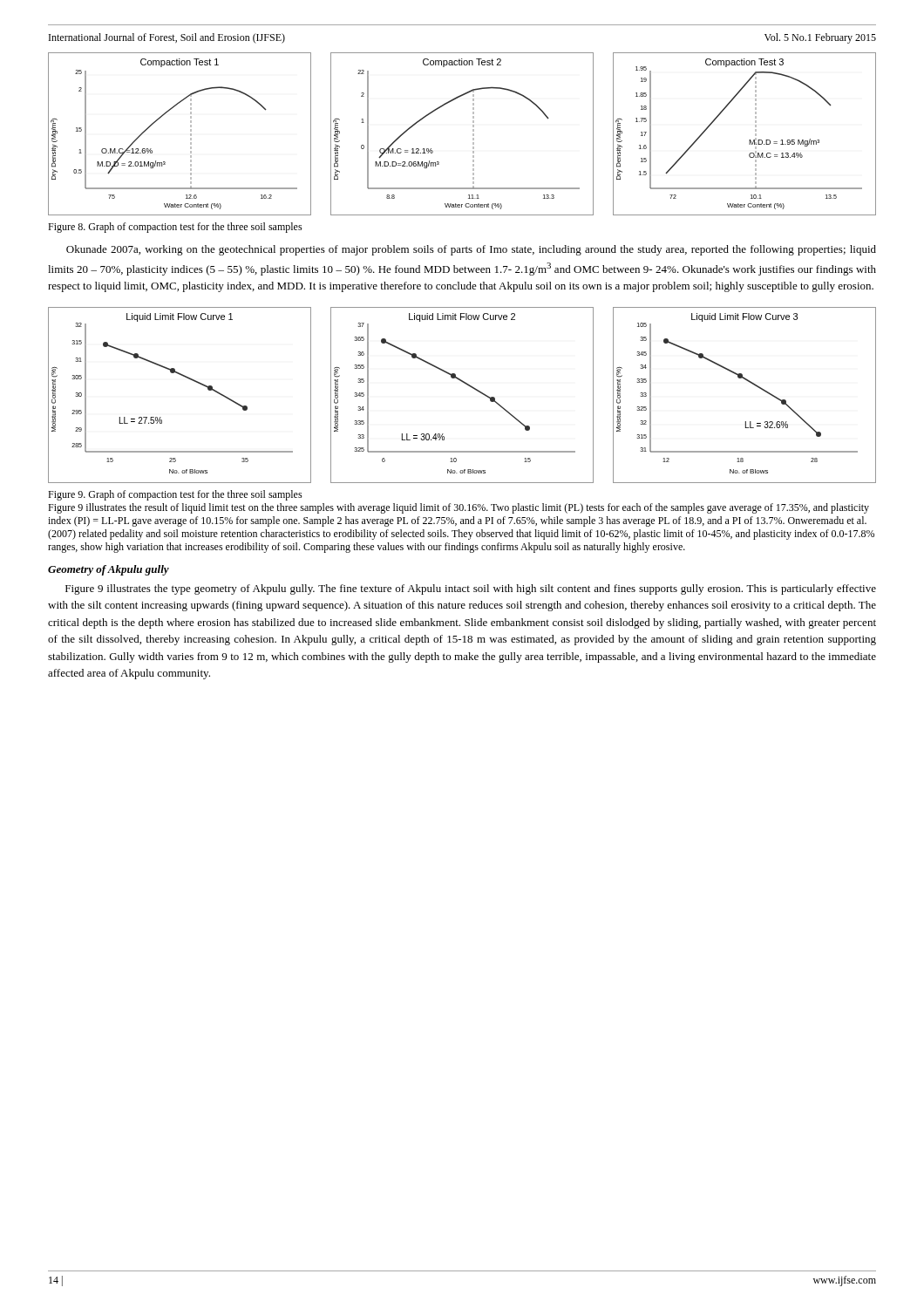
Task: Click on the element starting "Figure 9. Graph of compaction test for"
Action: (461, 520)
